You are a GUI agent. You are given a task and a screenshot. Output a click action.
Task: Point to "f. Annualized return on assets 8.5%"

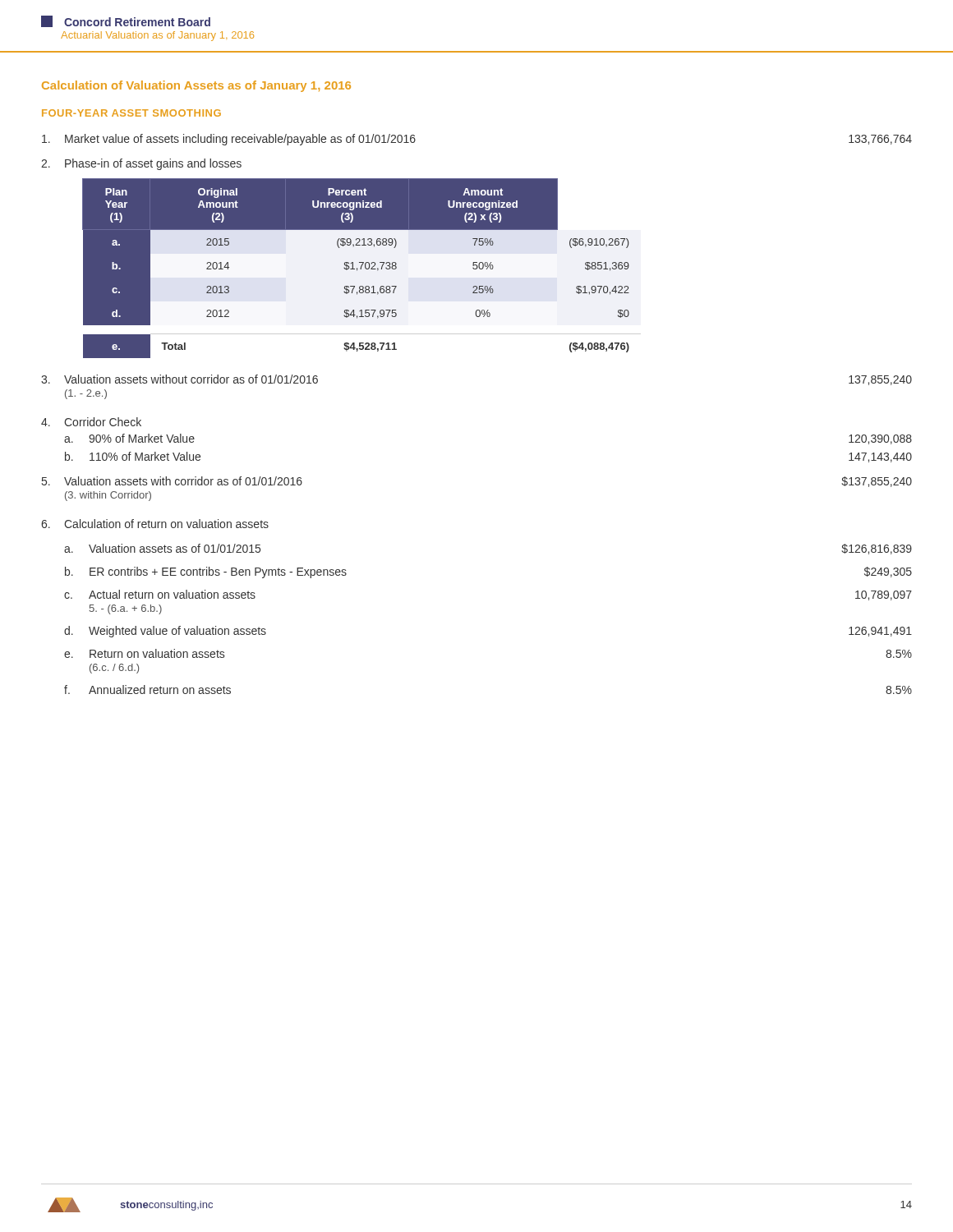pyautogui.click(x=156, y=690)
